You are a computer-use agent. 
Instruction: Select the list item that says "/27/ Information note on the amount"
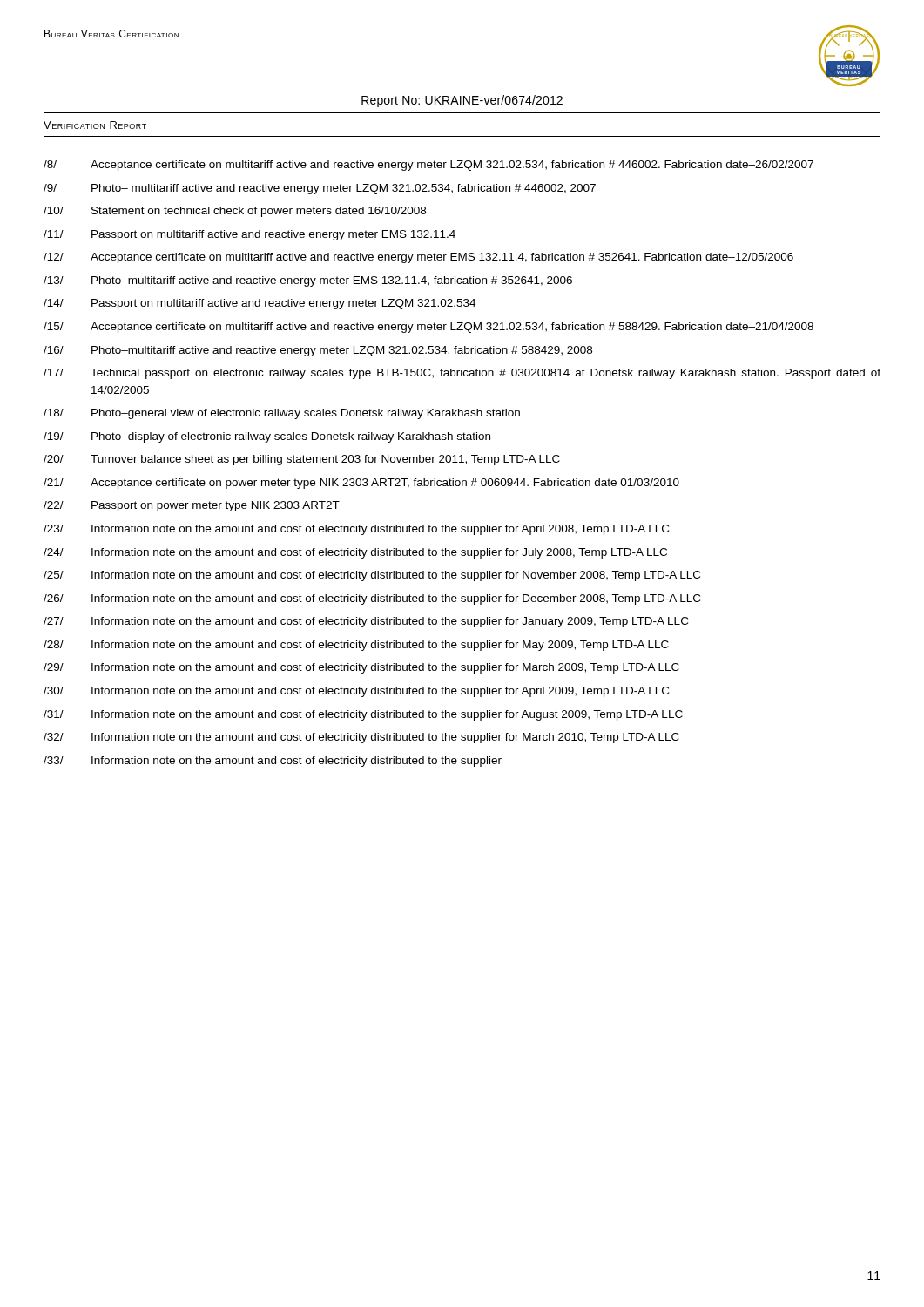(x=462, y=621)
